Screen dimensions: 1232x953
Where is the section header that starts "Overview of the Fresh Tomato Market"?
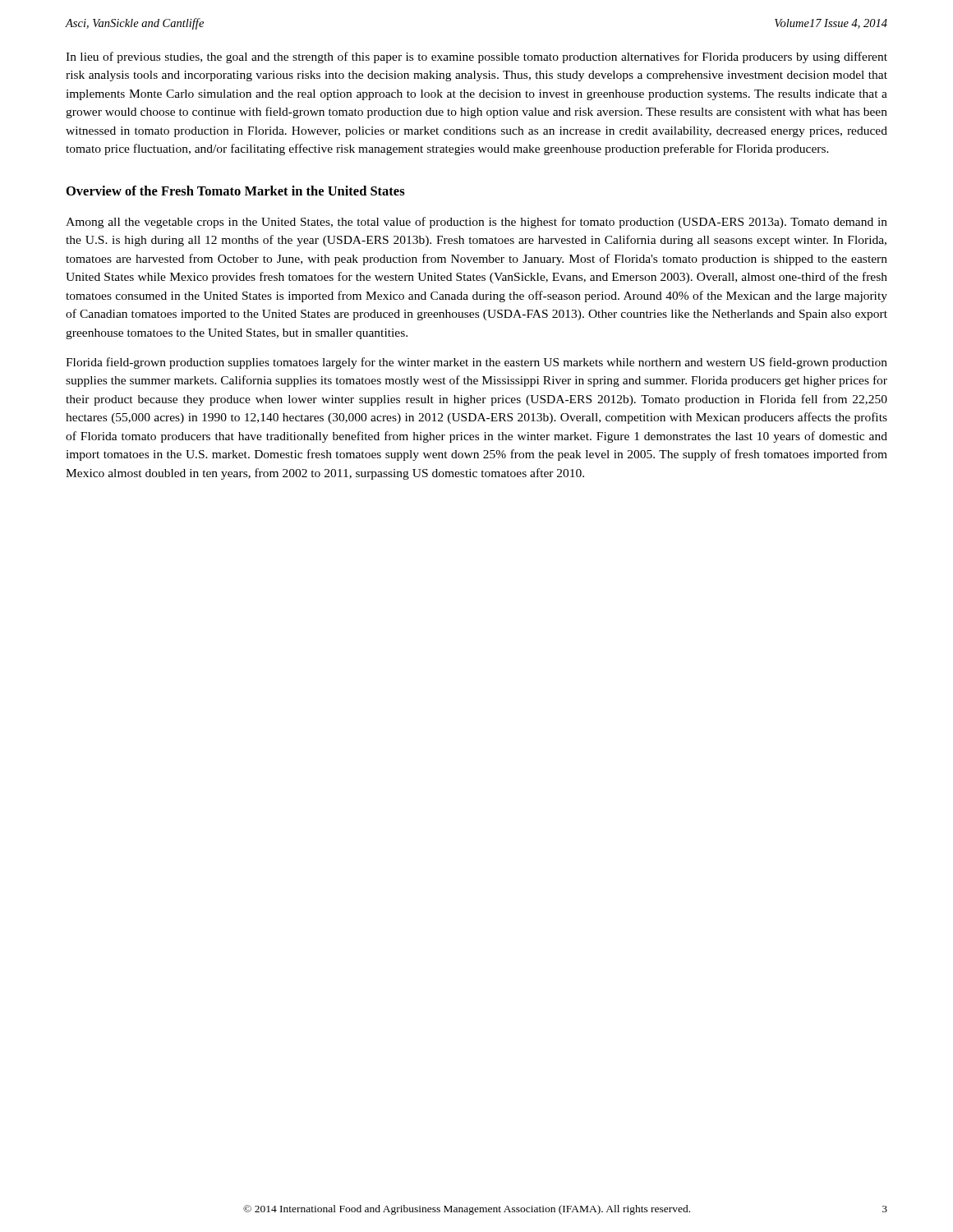click(235, 191)
